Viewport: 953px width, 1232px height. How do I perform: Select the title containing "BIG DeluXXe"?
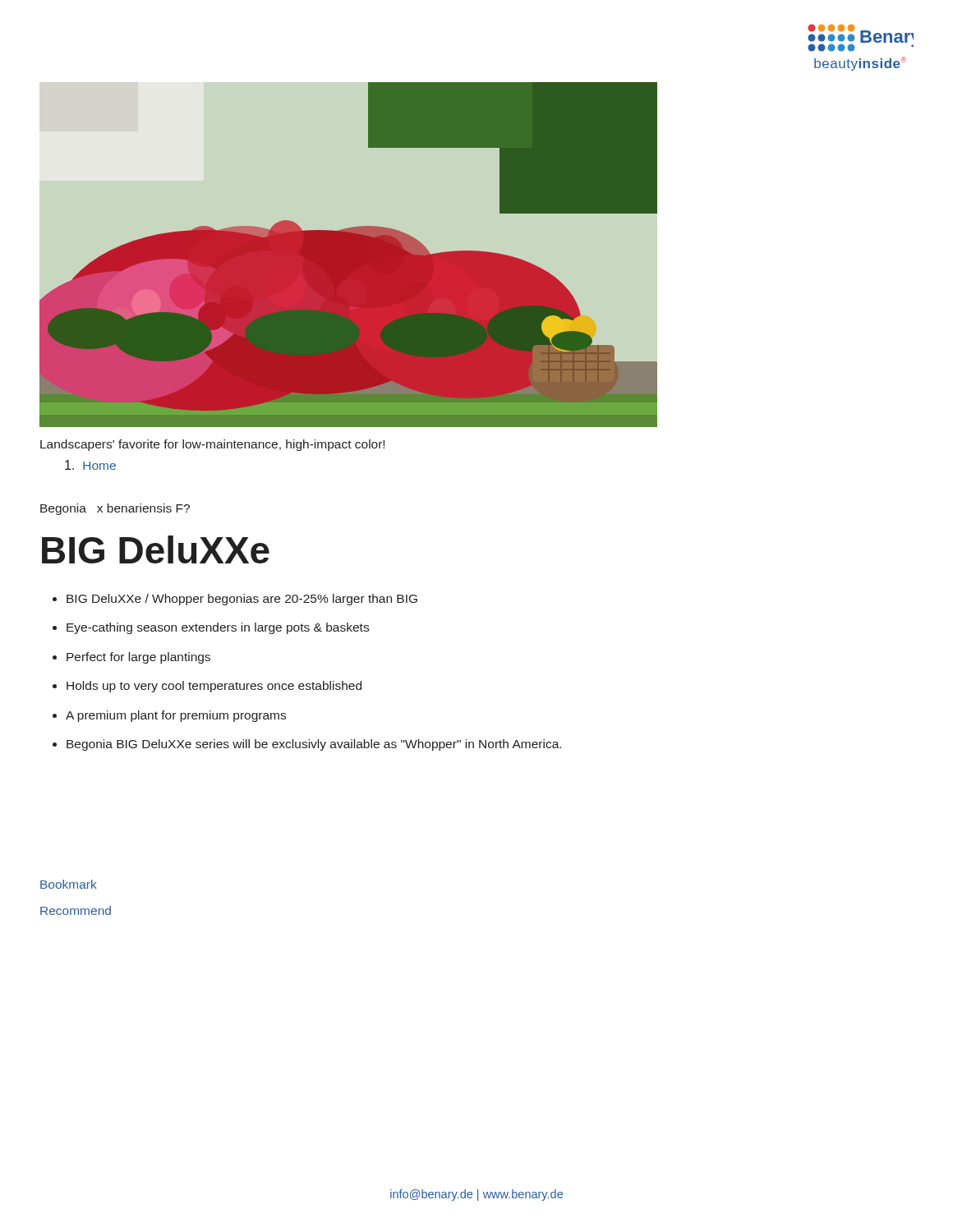tap(155, 551)
